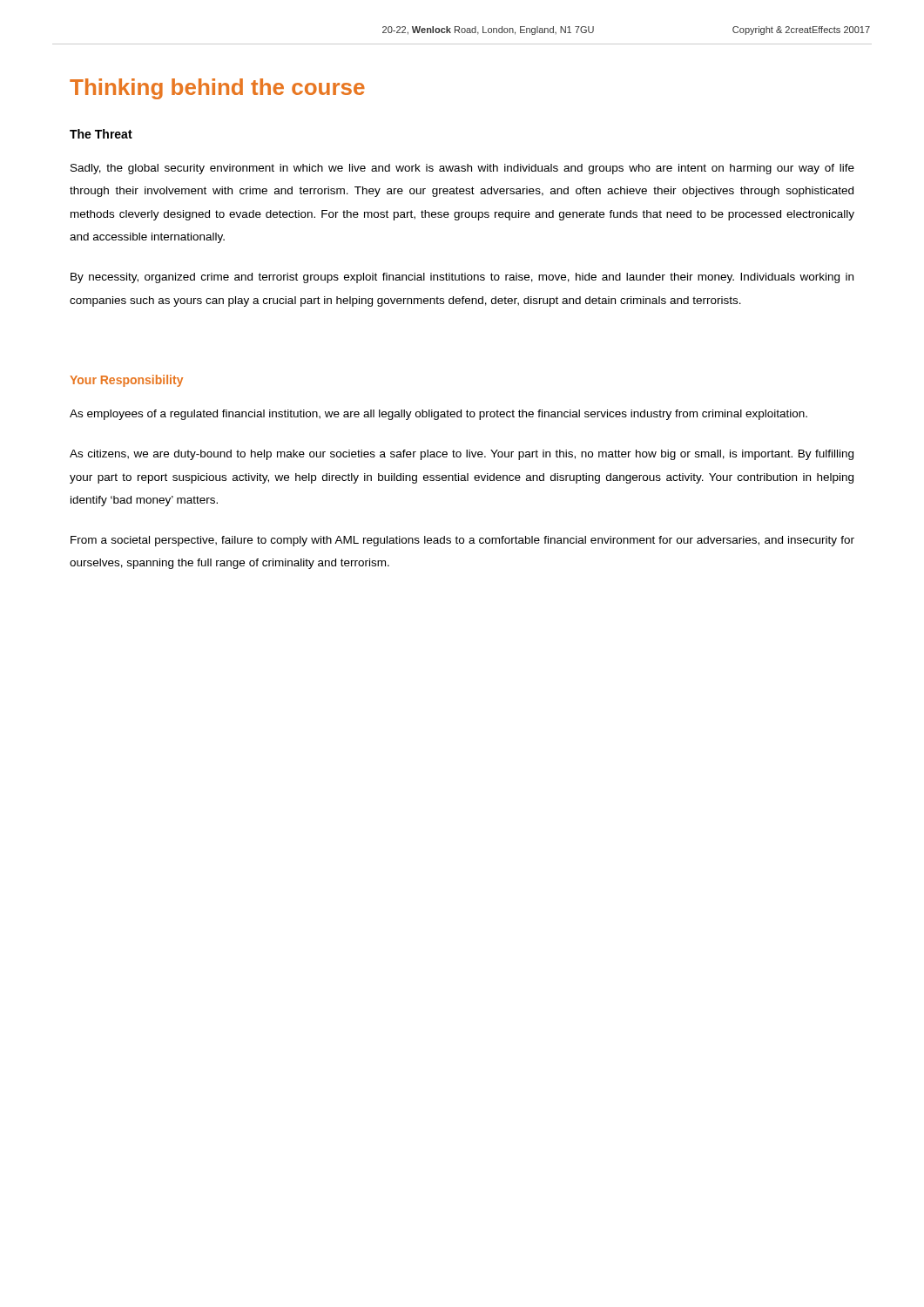The image size is (924, 1307).
Task: Select the block starting "As citizens, we are duty-bound to help"
Action: click(x=462, y=477)
